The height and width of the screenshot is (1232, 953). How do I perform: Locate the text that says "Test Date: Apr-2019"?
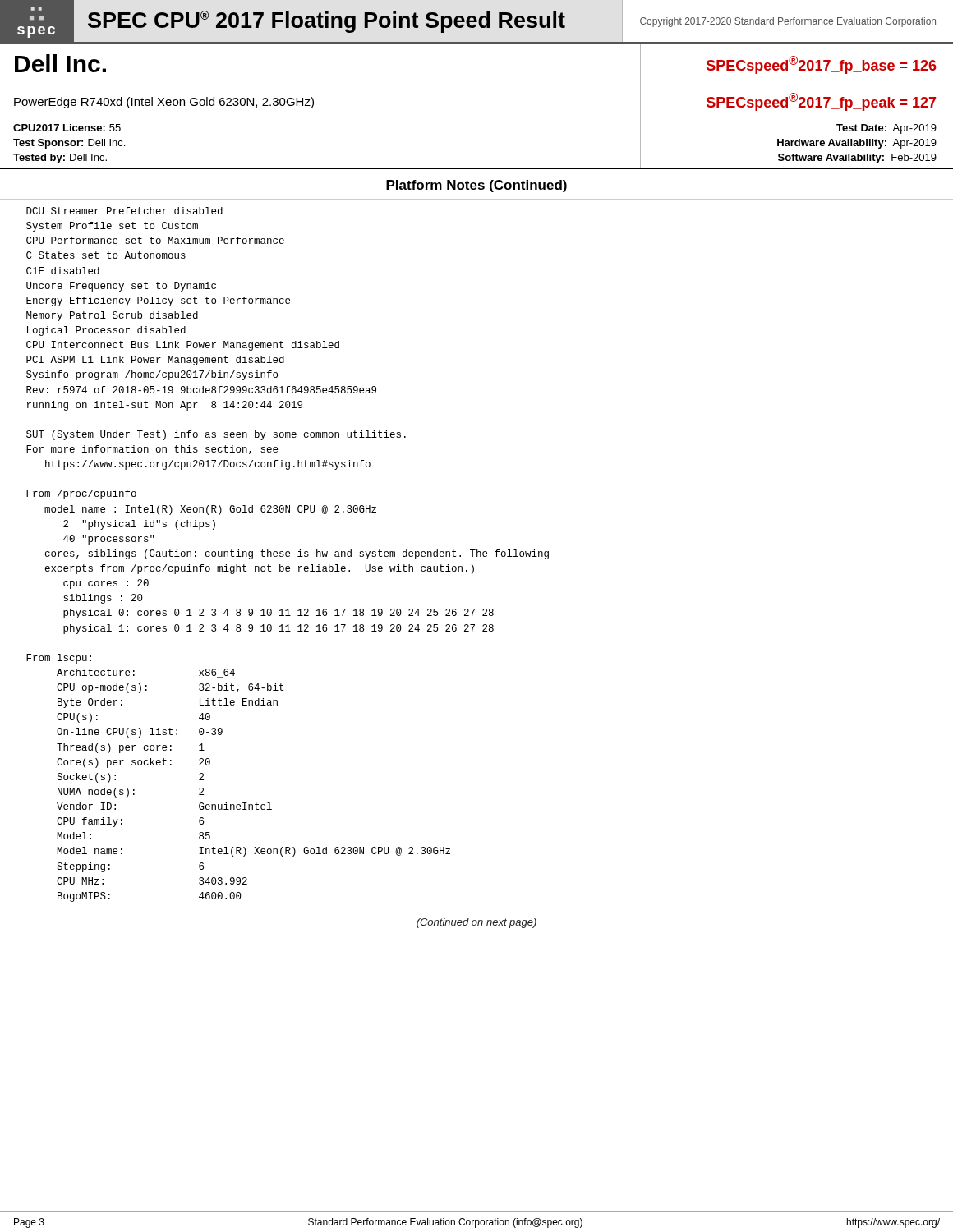[887, 128]
